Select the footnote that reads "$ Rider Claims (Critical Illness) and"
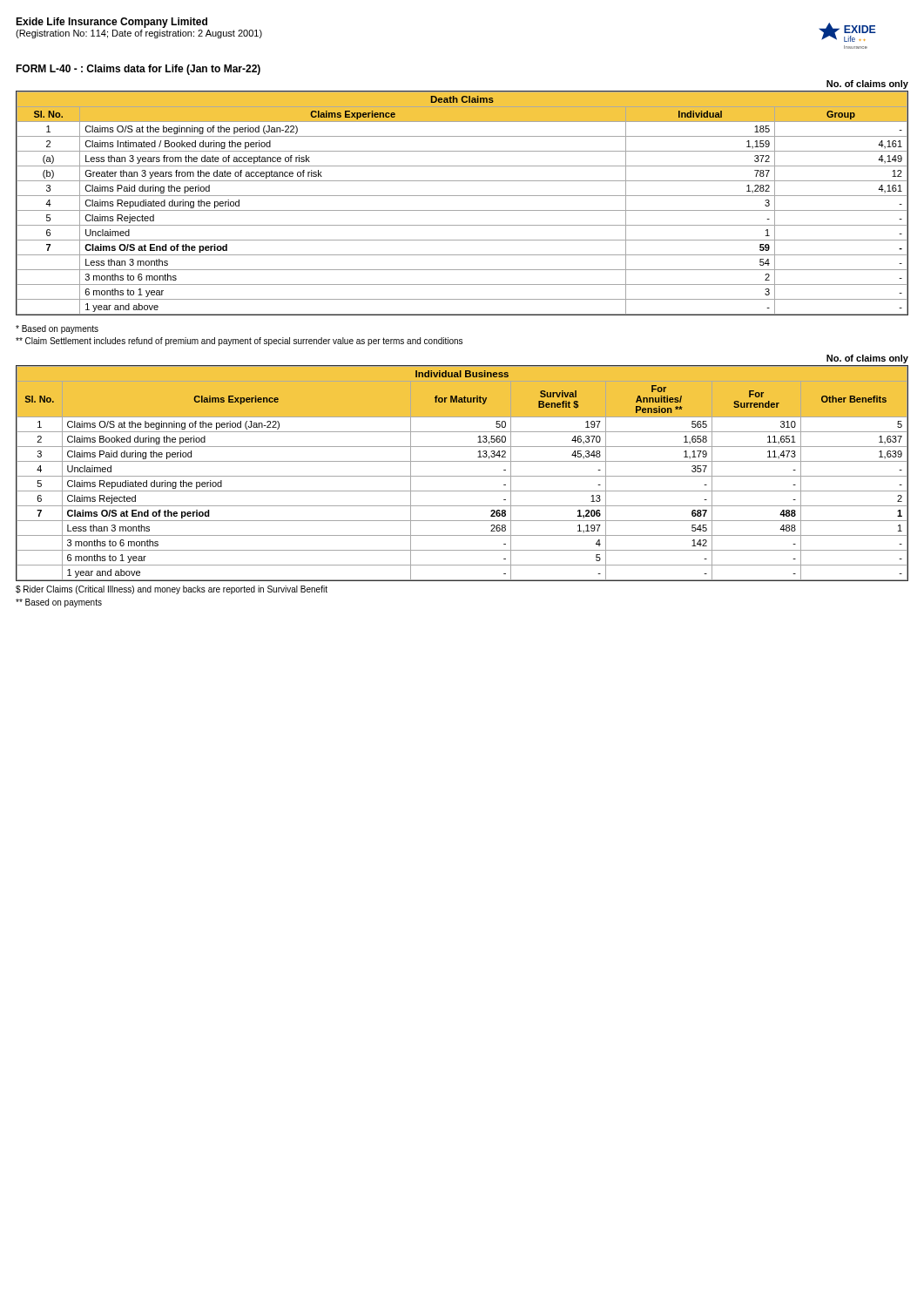Viewport: 924px width, 1307px height. coord(172,589)
